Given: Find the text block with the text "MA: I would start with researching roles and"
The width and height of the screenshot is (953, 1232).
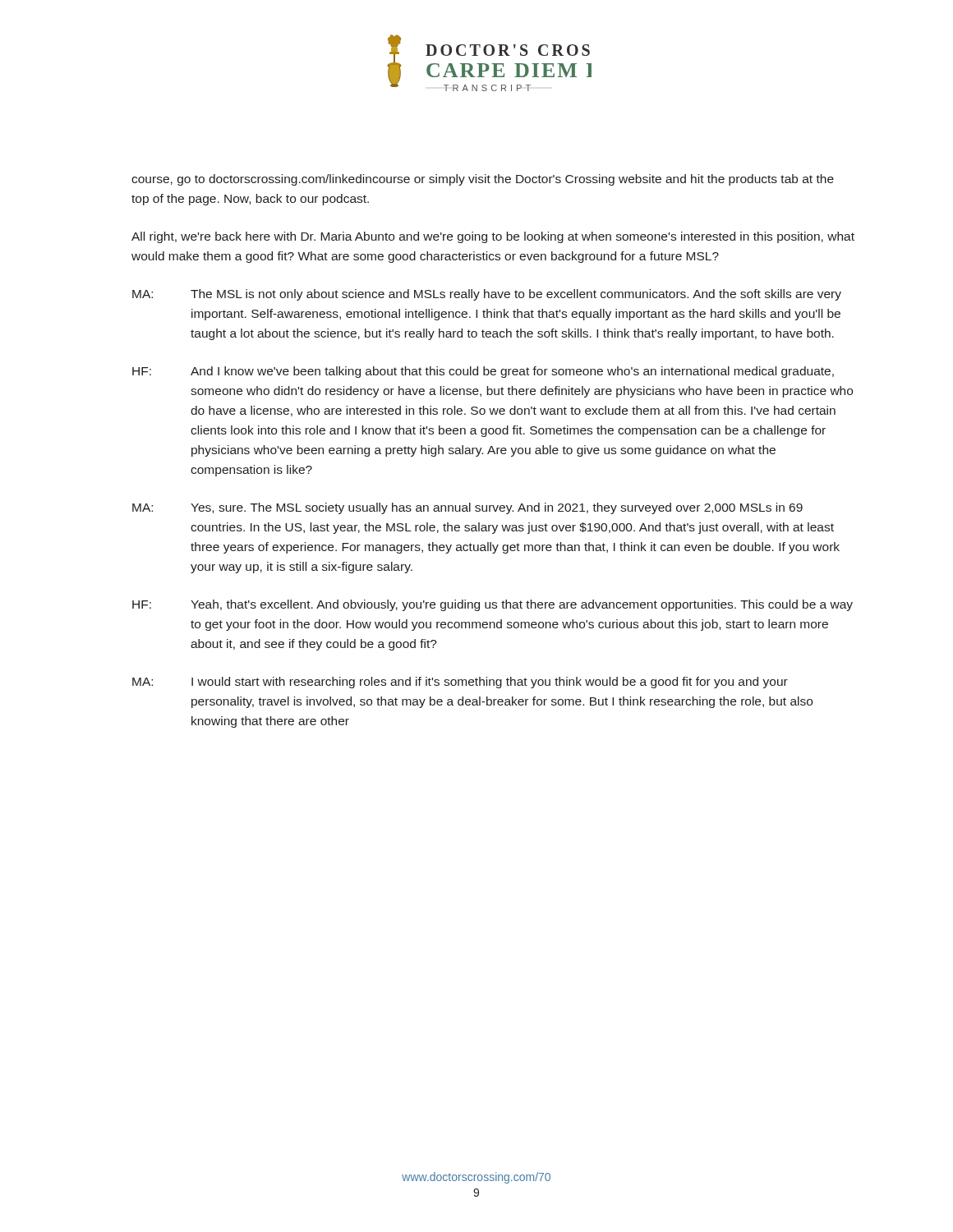Looking at the screenshot, I should pyautogui.click(x=493, y=702).
